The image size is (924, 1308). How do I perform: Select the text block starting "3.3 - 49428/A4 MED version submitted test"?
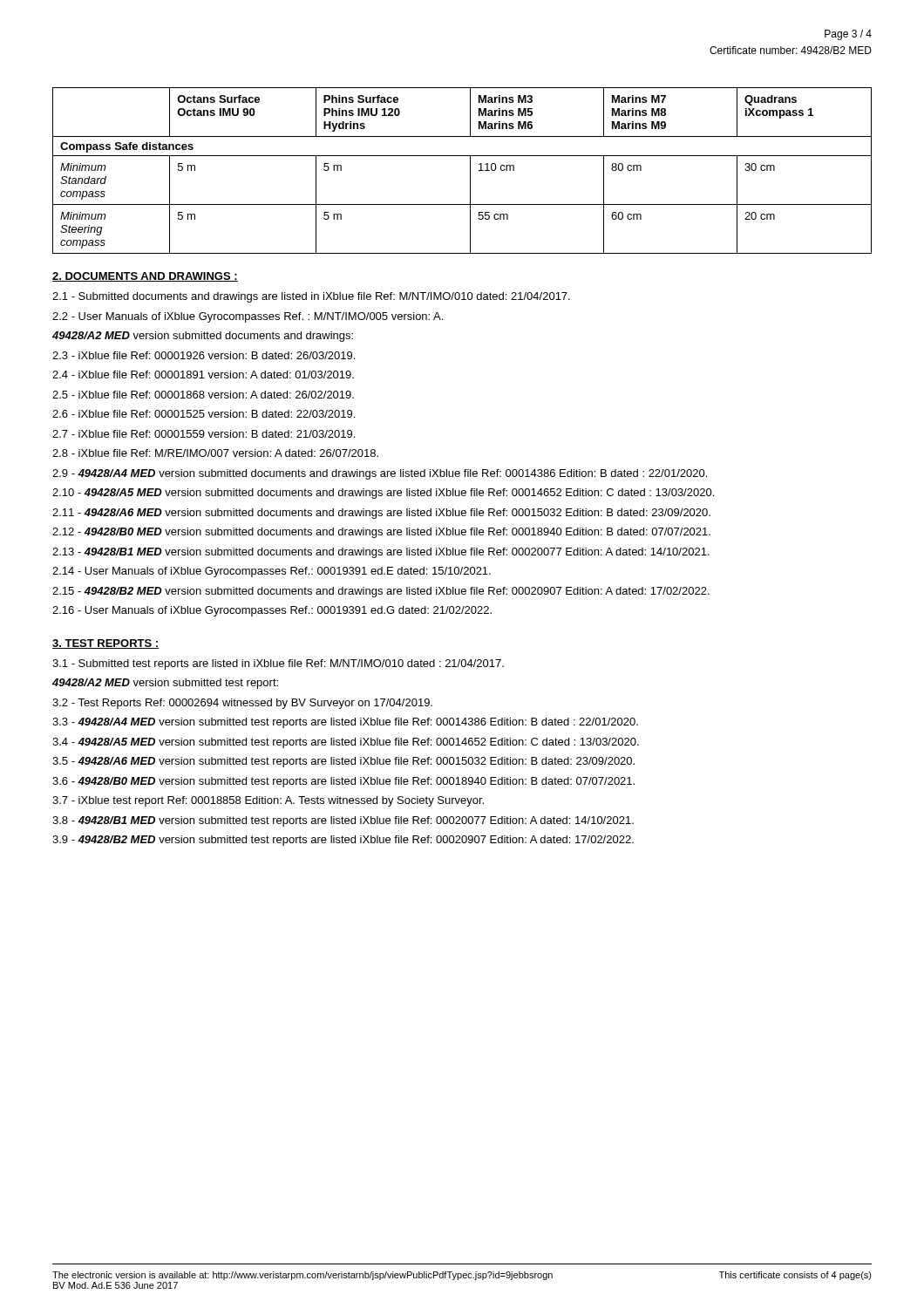point(346,722)
